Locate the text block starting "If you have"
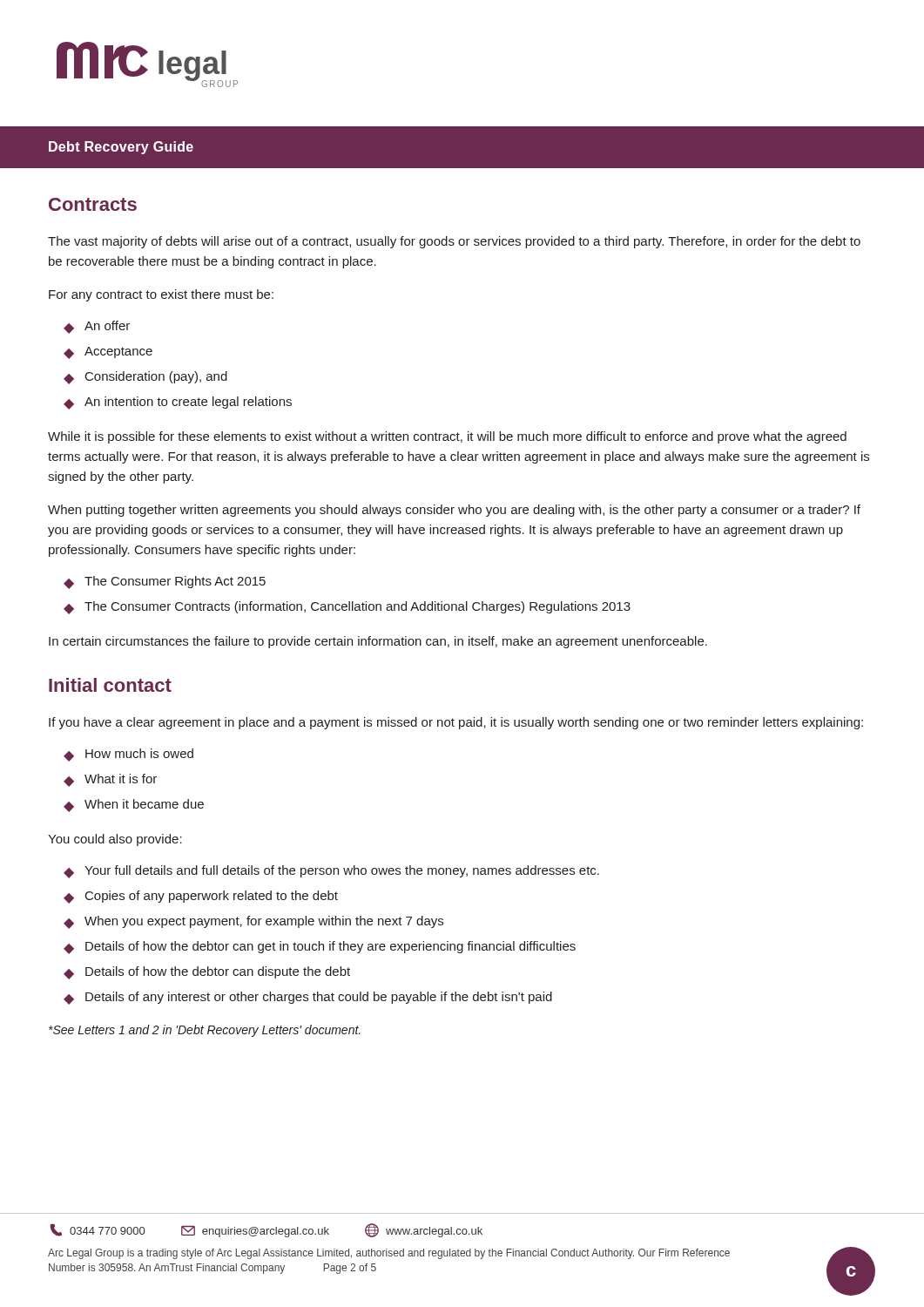Image resolution: width=924 pixels, height=1307 pixels. (462, 722)
